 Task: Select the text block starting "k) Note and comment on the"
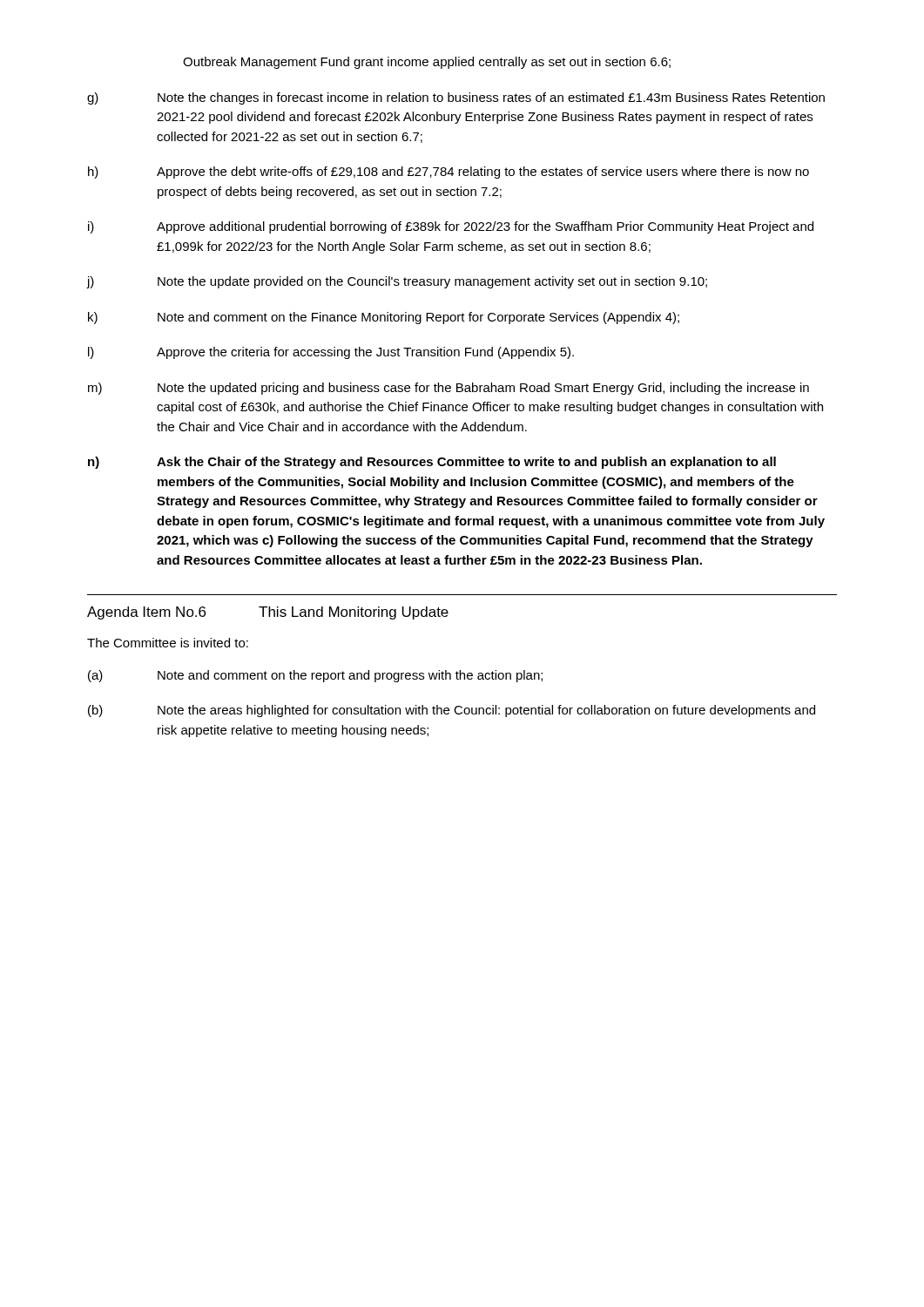pyautogui.click(x=462, y=317)
